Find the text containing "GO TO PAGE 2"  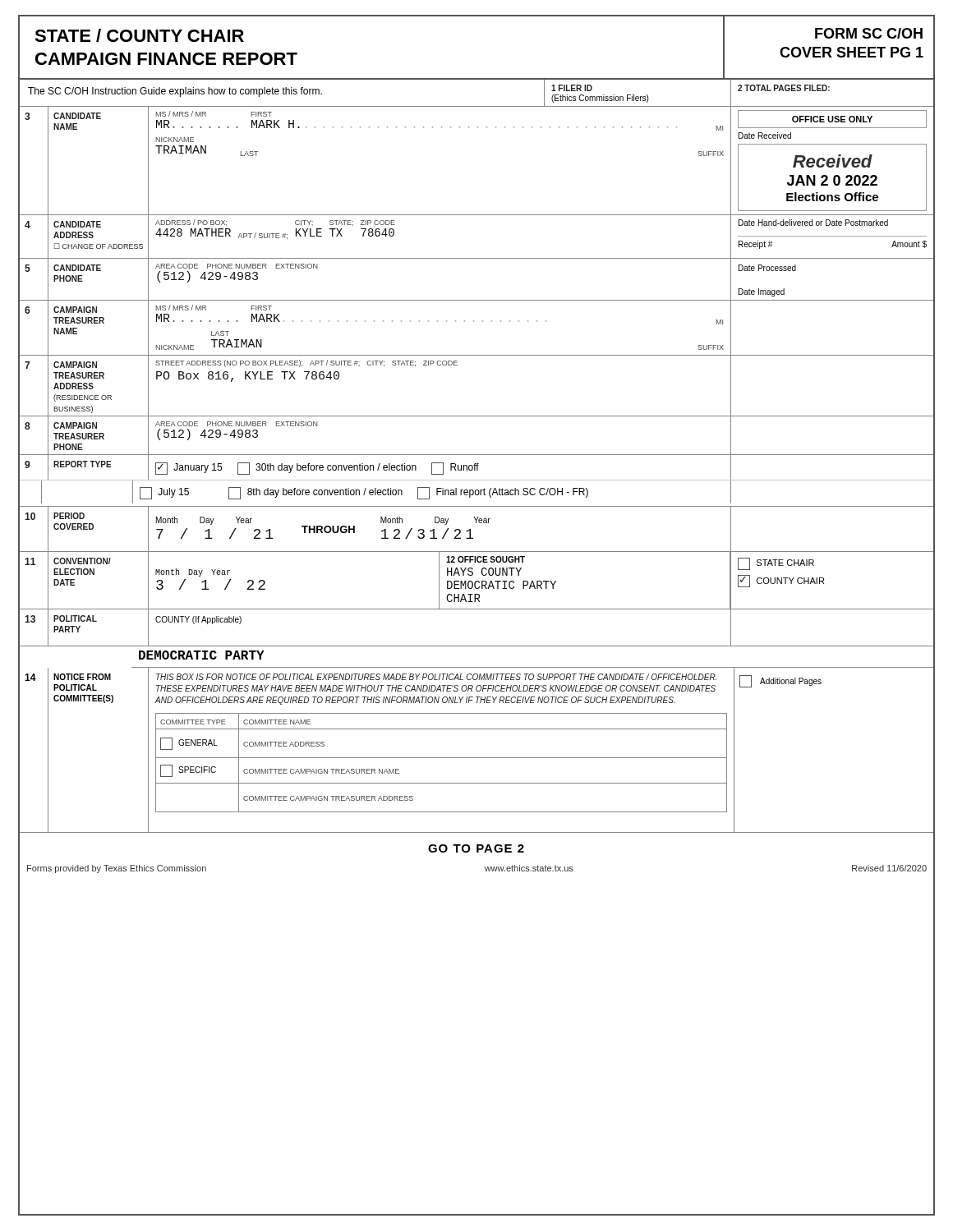pyautogui.click(x=476, y=848)
